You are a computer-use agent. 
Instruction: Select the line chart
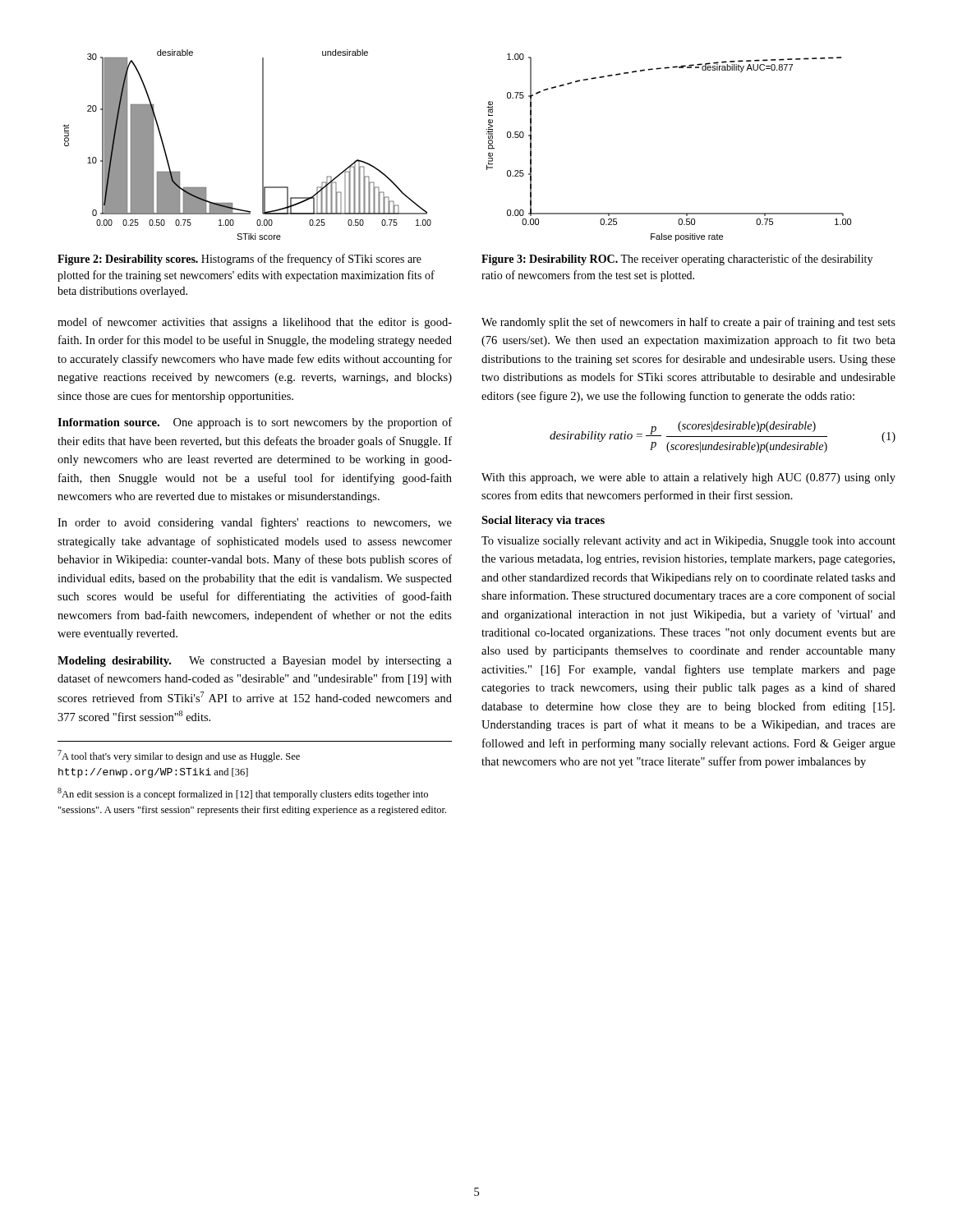coord(688,148)
